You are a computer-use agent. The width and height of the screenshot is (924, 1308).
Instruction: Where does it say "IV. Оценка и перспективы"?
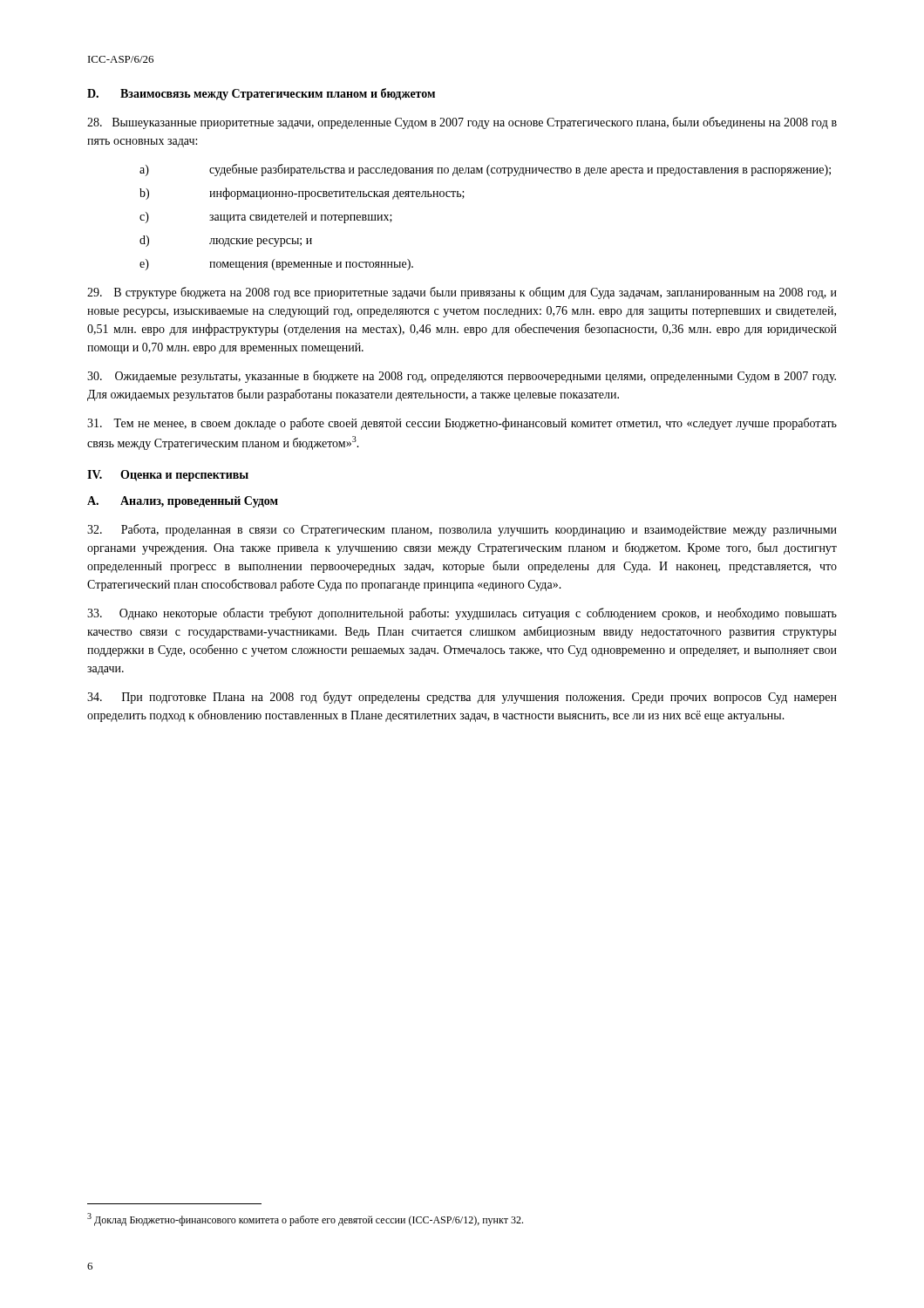168,475
